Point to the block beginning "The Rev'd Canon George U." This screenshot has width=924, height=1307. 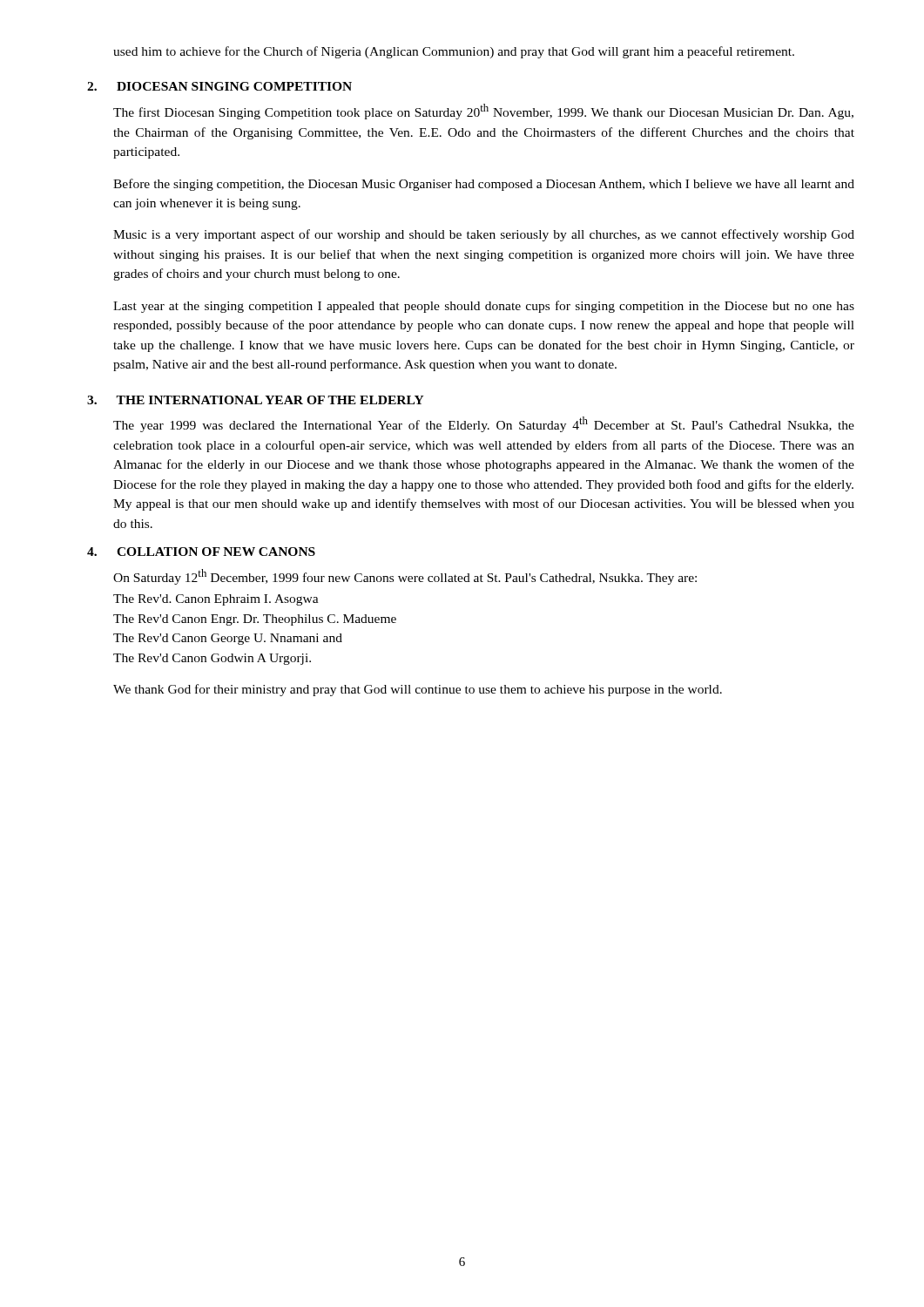click(228, 638)
